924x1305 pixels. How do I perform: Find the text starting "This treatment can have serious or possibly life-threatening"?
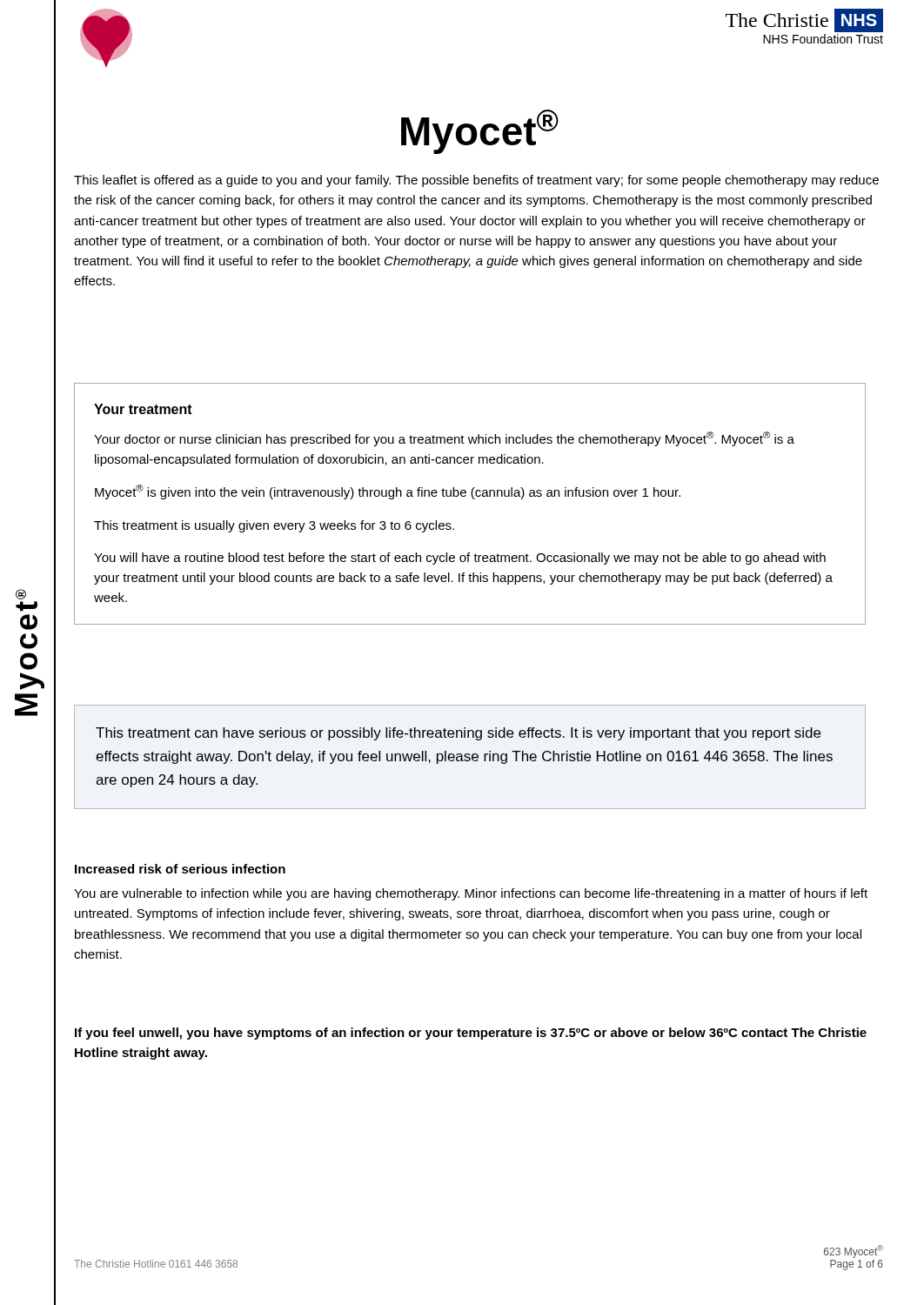click(464, 757)
